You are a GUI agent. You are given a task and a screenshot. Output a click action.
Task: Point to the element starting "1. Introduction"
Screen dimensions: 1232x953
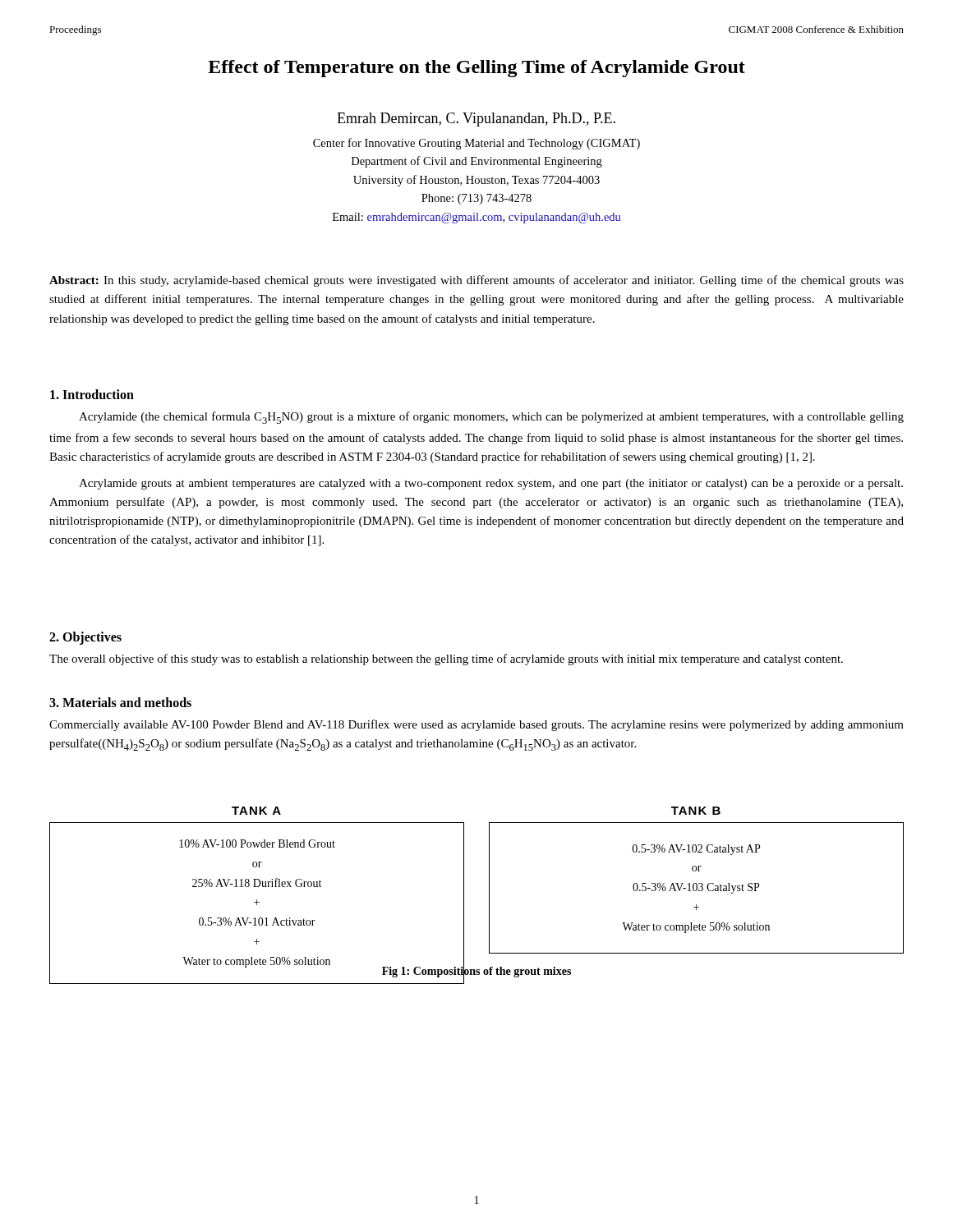(92, 395)
